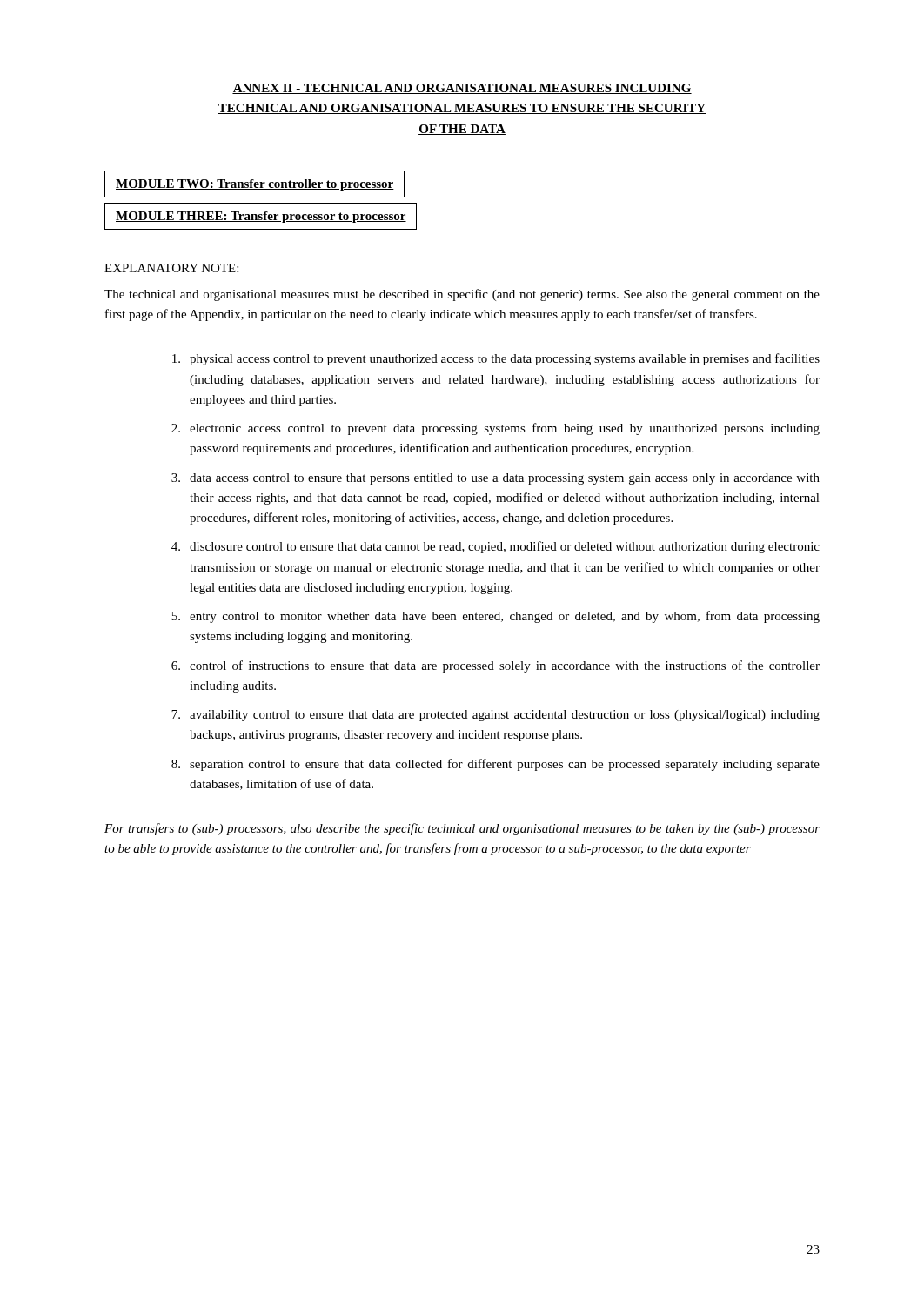924x1305 pixels.
Task: Select the block starting "5. entry control"
Action: tap(488, 627)
